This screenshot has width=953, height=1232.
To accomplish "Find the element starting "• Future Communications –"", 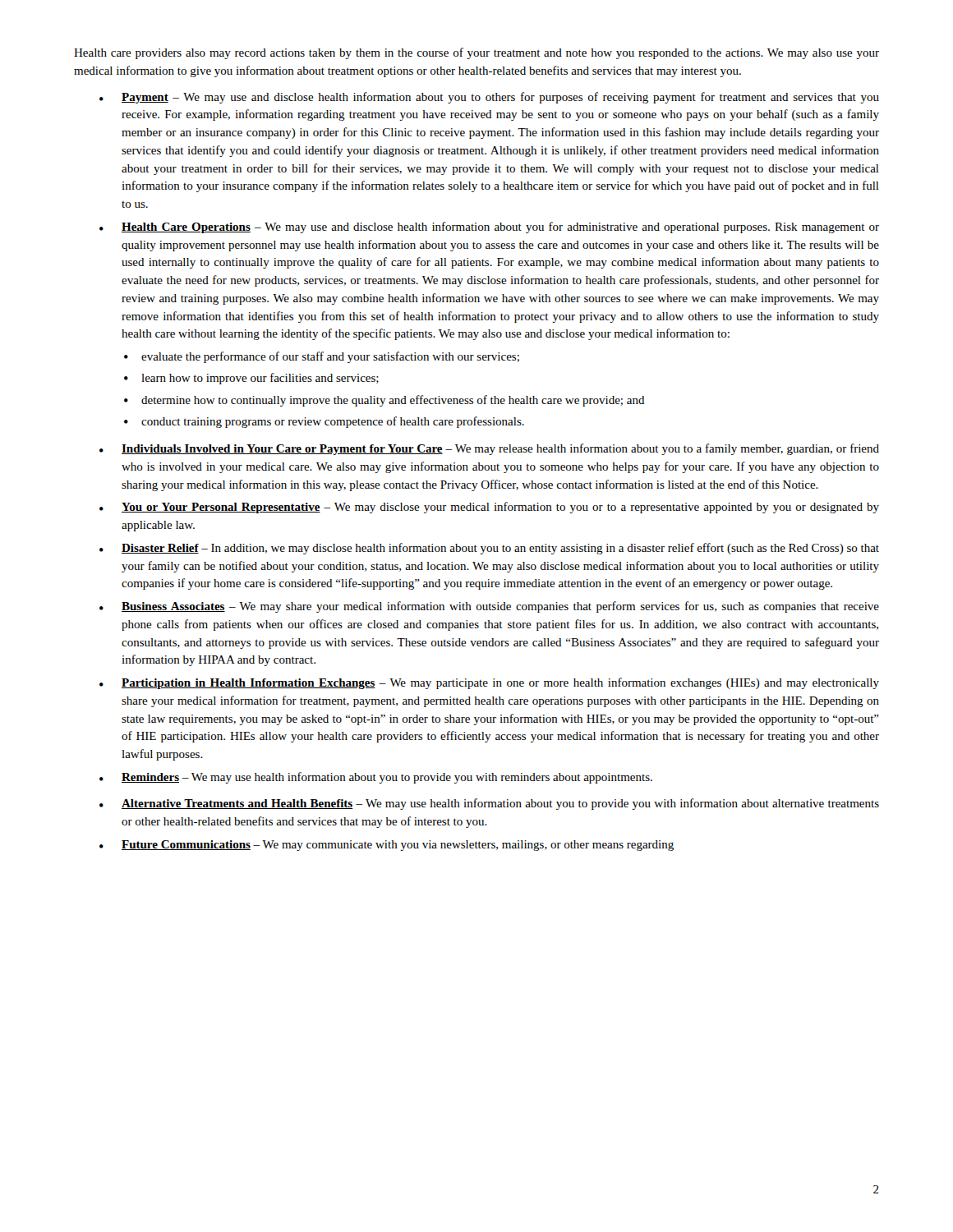I will 476,847.
